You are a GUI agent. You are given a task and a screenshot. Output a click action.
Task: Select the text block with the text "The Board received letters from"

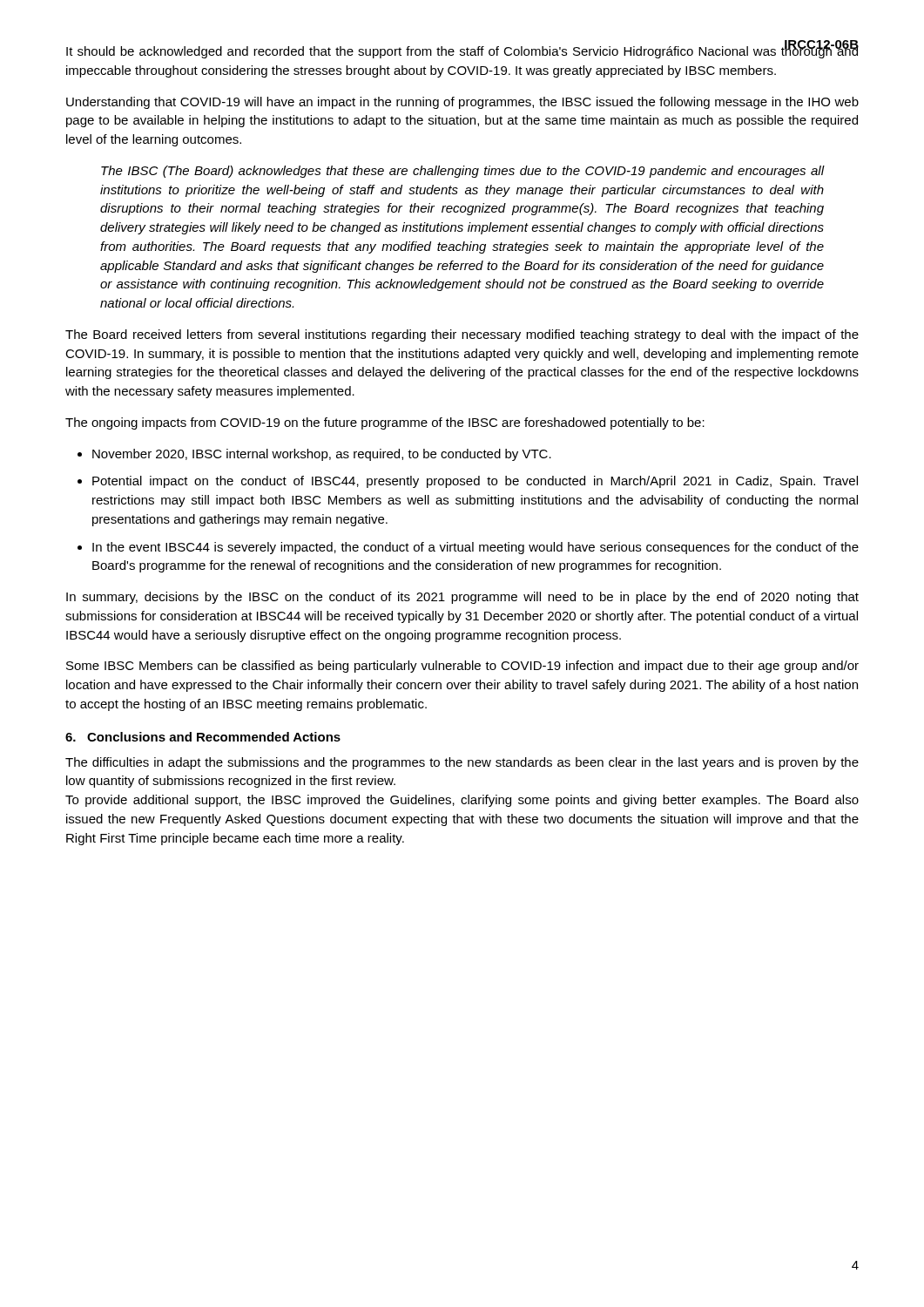tap(462, 363)
